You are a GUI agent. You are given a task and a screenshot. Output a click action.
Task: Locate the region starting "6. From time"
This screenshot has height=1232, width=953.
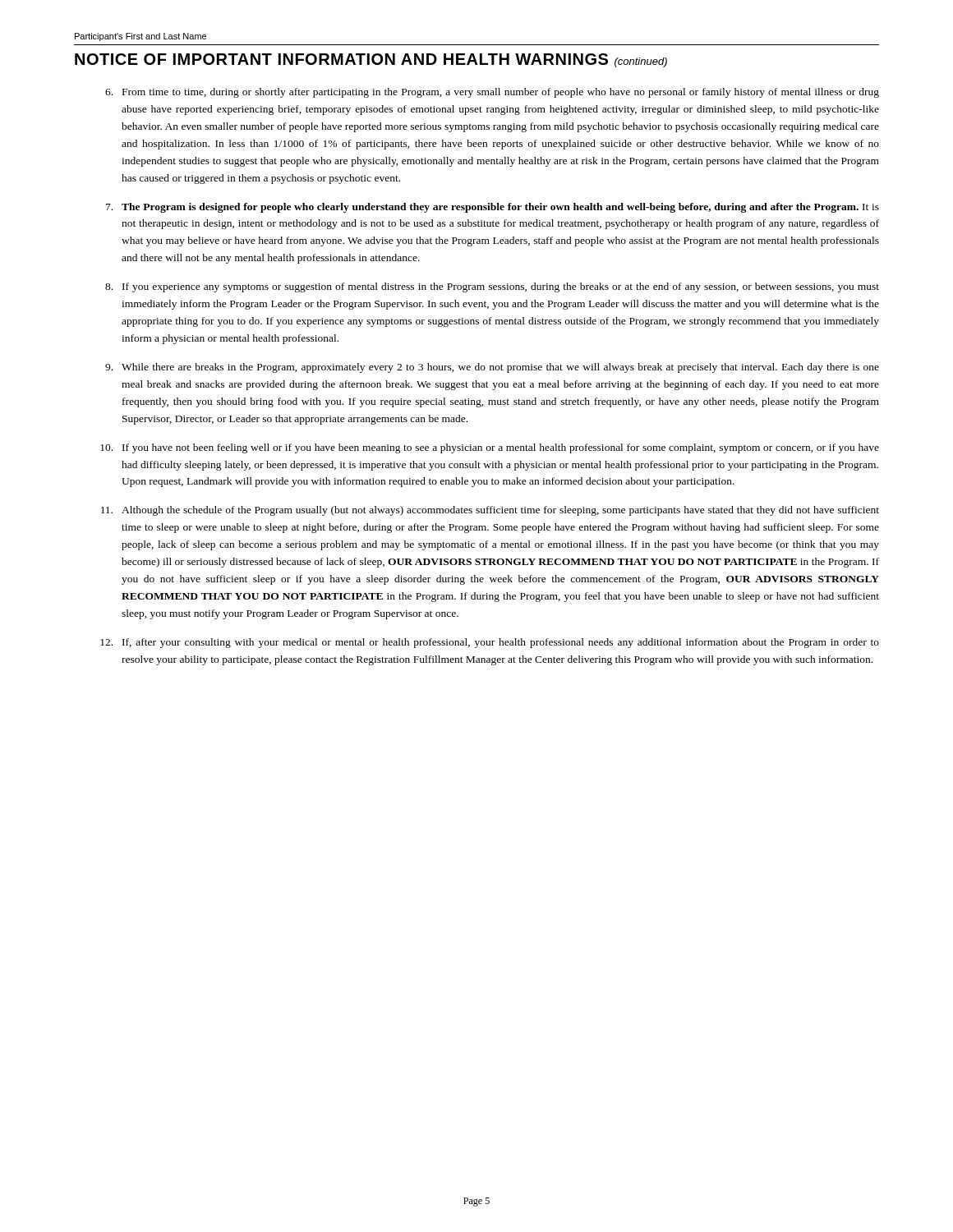coord(476,135)
